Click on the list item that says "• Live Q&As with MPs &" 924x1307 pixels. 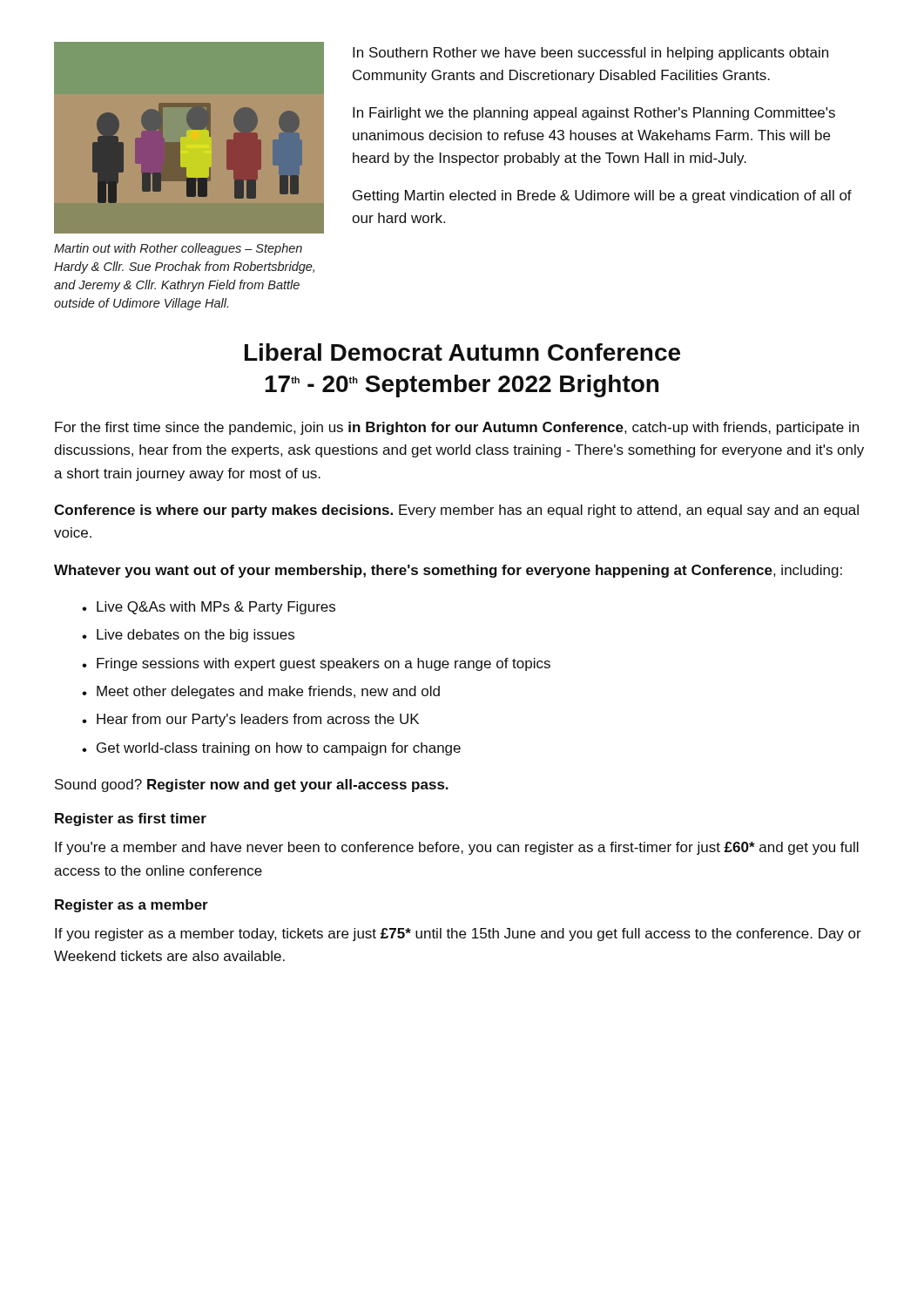tap(209, 608)
